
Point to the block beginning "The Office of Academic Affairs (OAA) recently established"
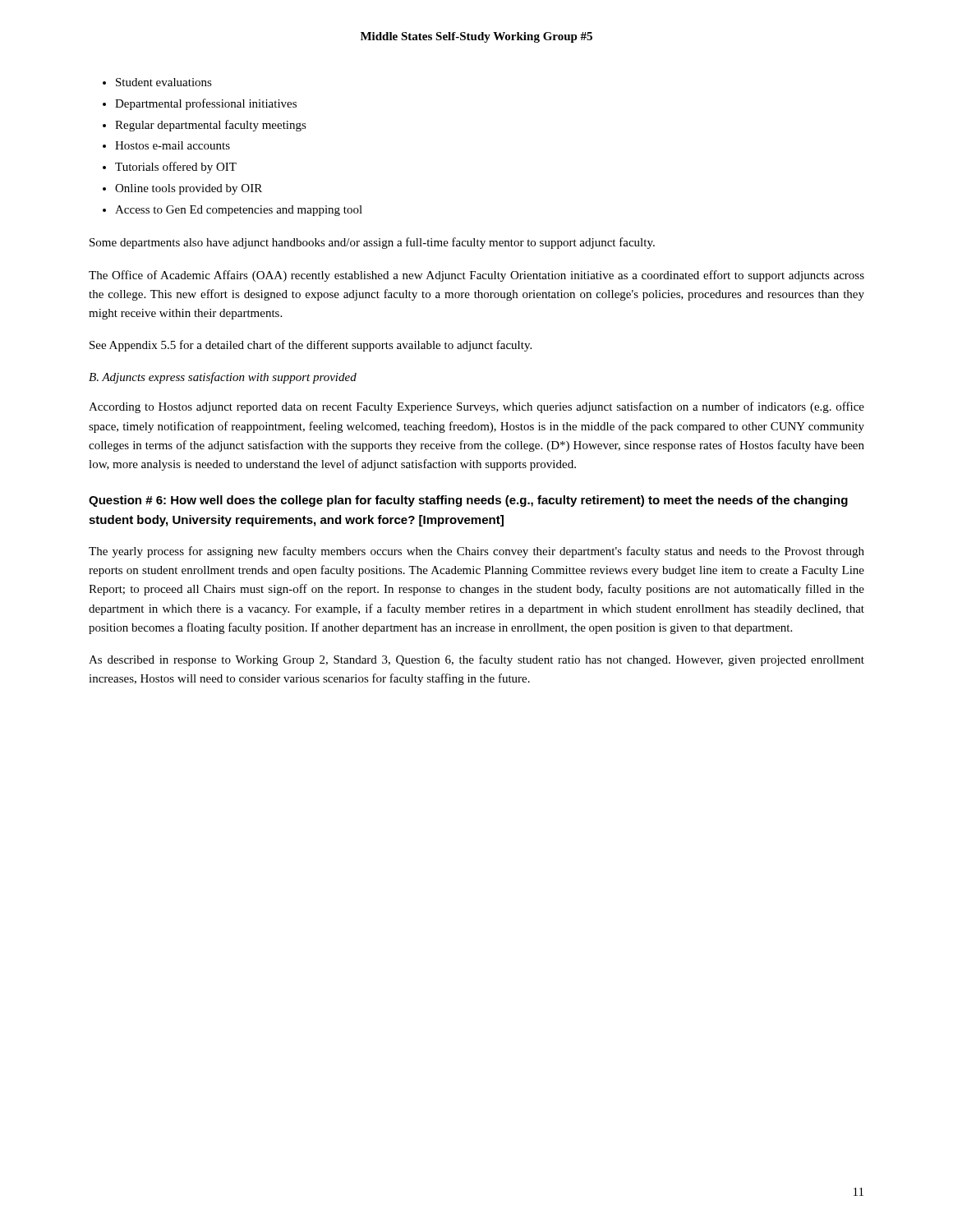pos(476,294)
